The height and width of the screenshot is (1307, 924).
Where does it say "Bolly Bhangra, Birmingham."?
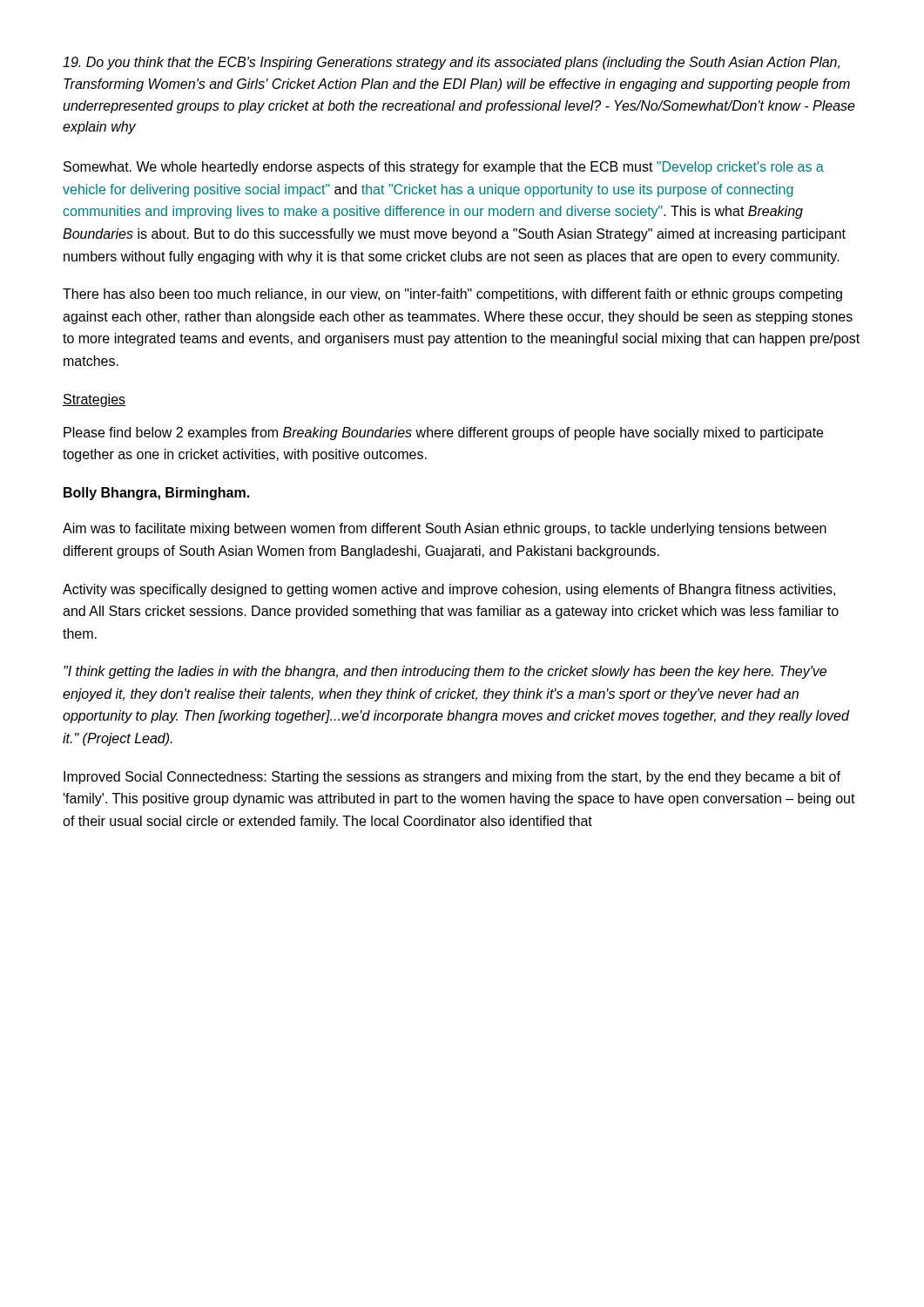click(156, 492)
